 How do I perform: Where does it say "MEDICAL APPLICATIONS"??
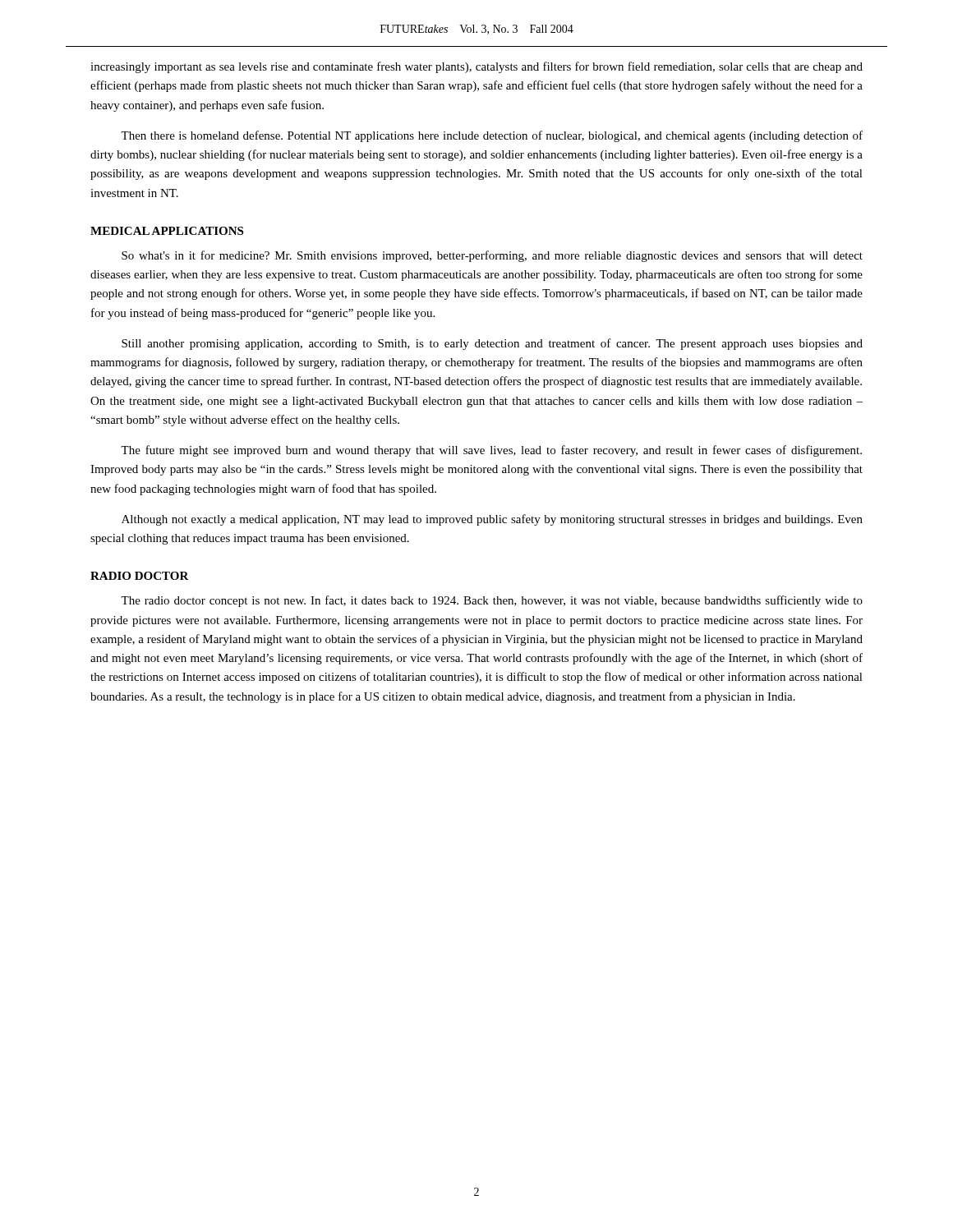tap(167, 231)
